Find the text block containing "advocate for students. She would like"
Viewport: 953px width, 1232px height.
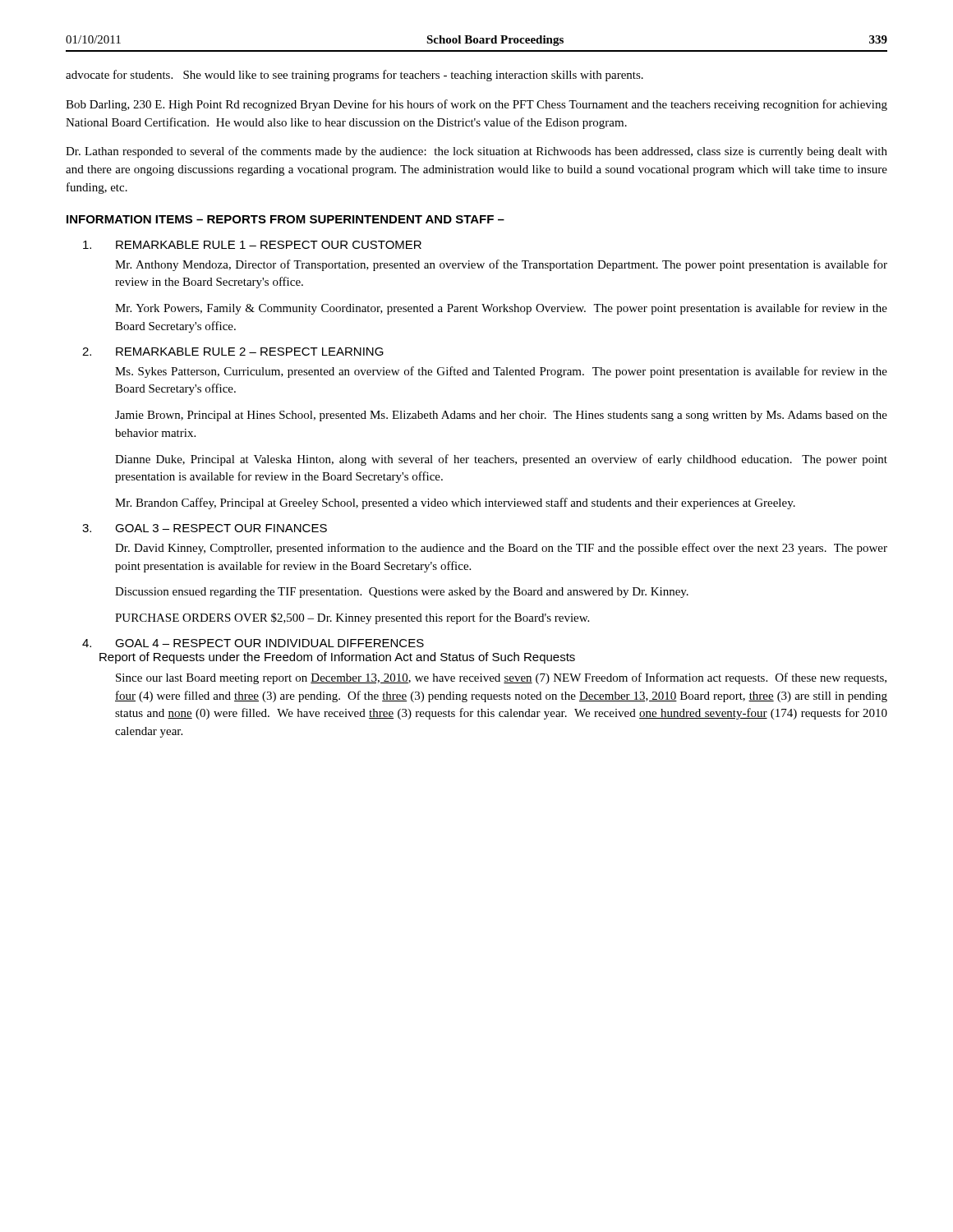(355, 75)
